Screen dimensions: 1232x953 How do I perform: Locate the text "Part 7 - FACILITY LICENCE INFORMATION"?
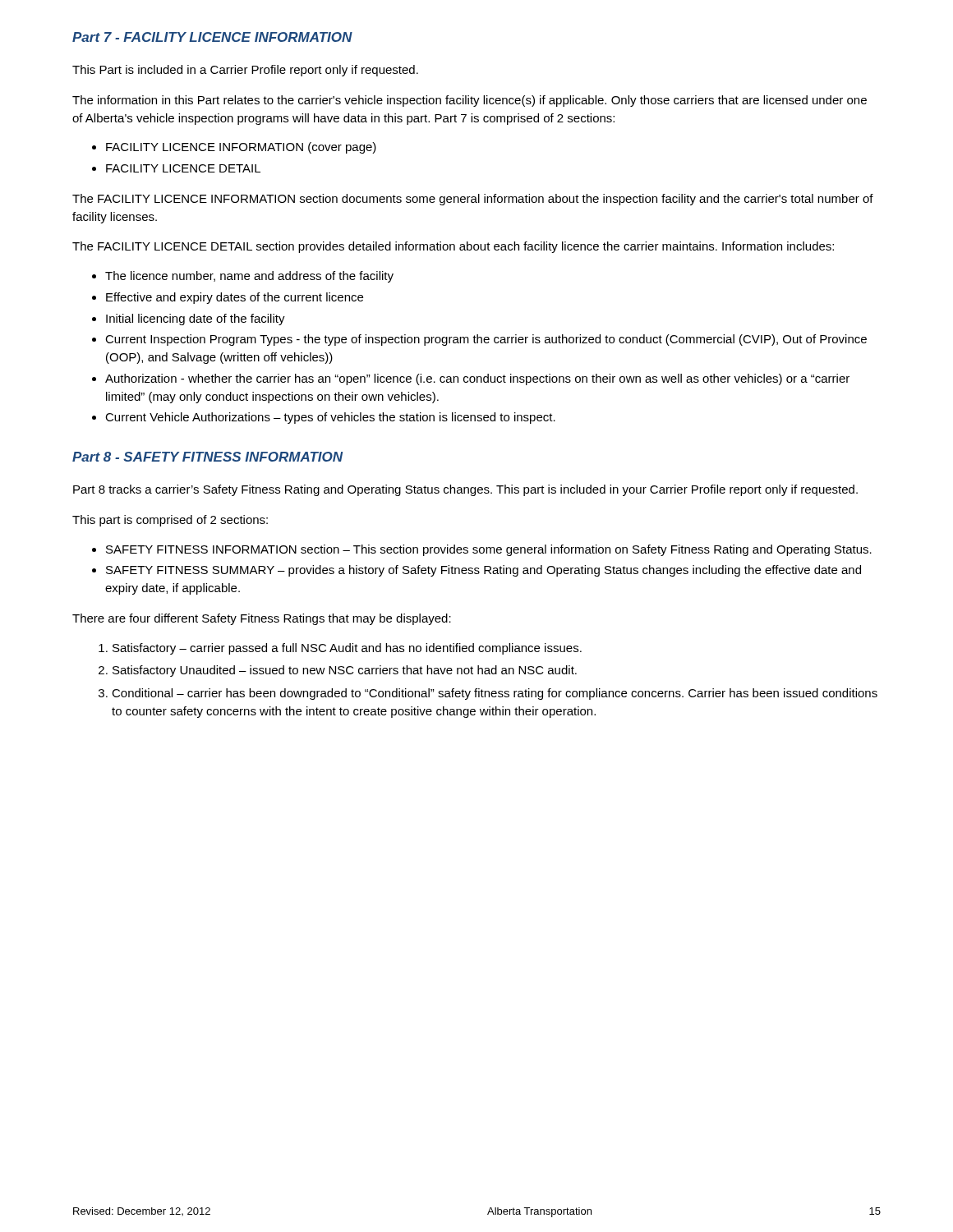212,37
